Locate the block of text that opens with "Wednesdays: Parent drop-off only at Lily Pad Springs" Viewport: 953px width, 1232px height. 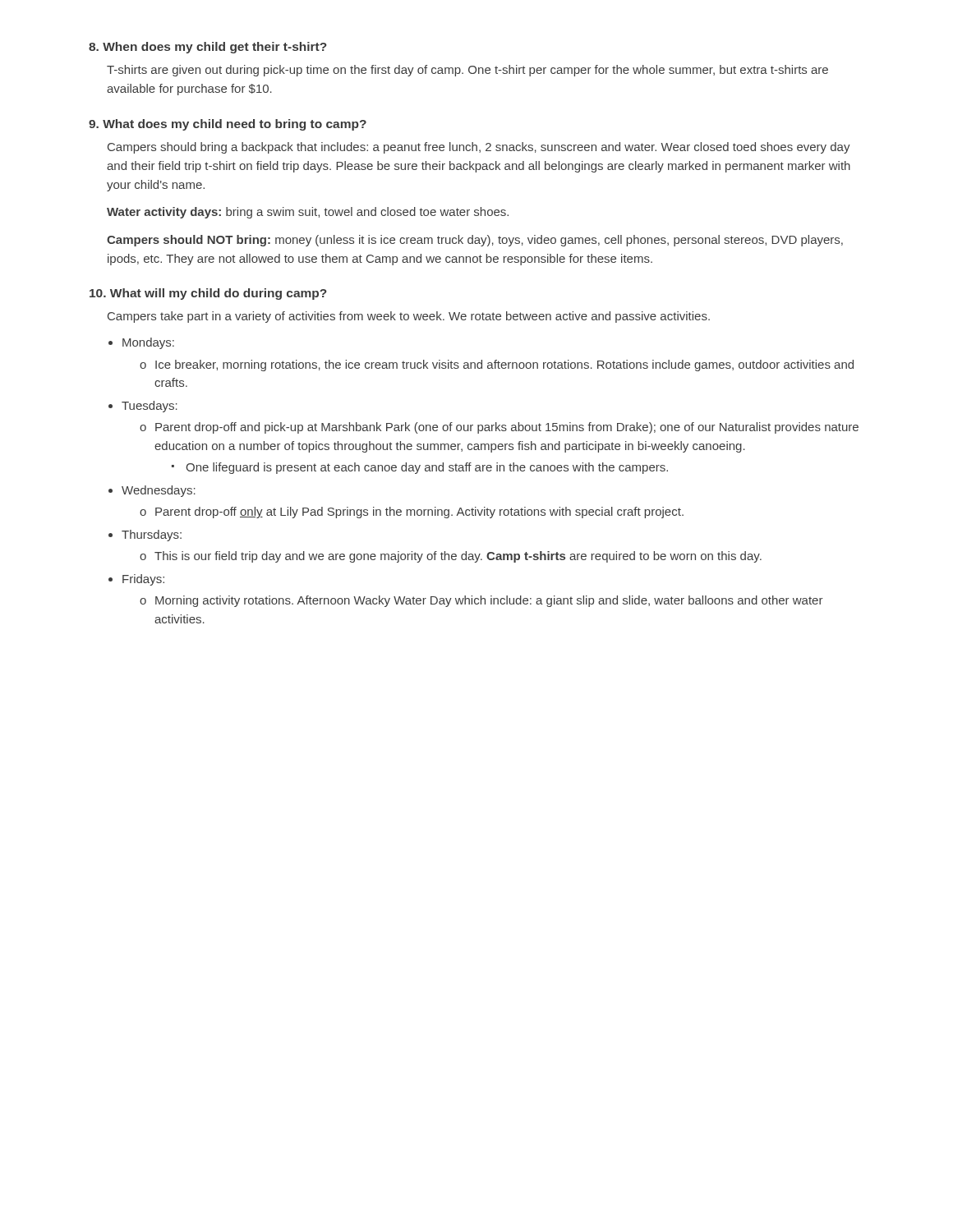(x=493, y=502)
